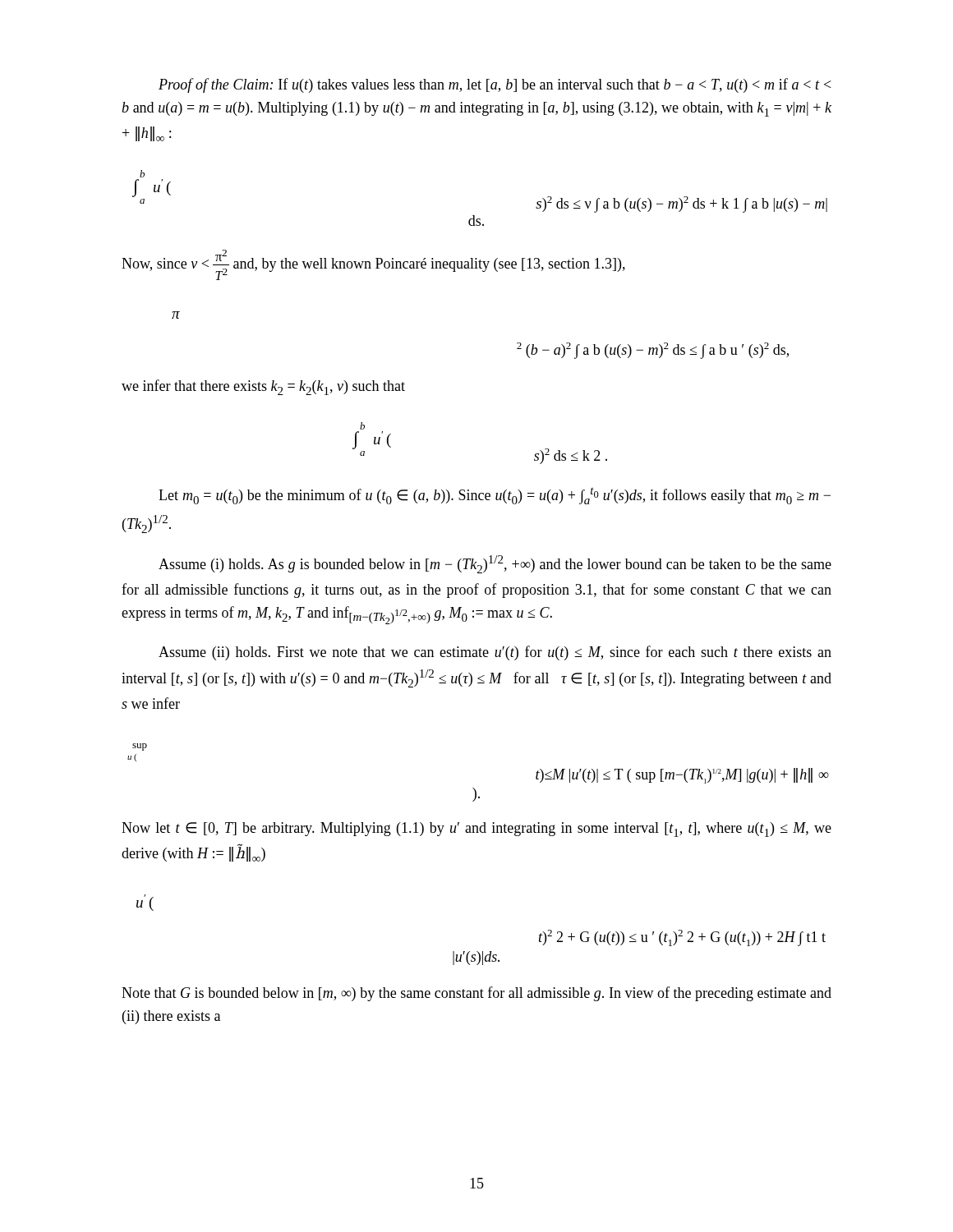Point to the block beginning "Note that G is bounded below in [m,"
953x1232 pixels.
[x=476, y=1006]
